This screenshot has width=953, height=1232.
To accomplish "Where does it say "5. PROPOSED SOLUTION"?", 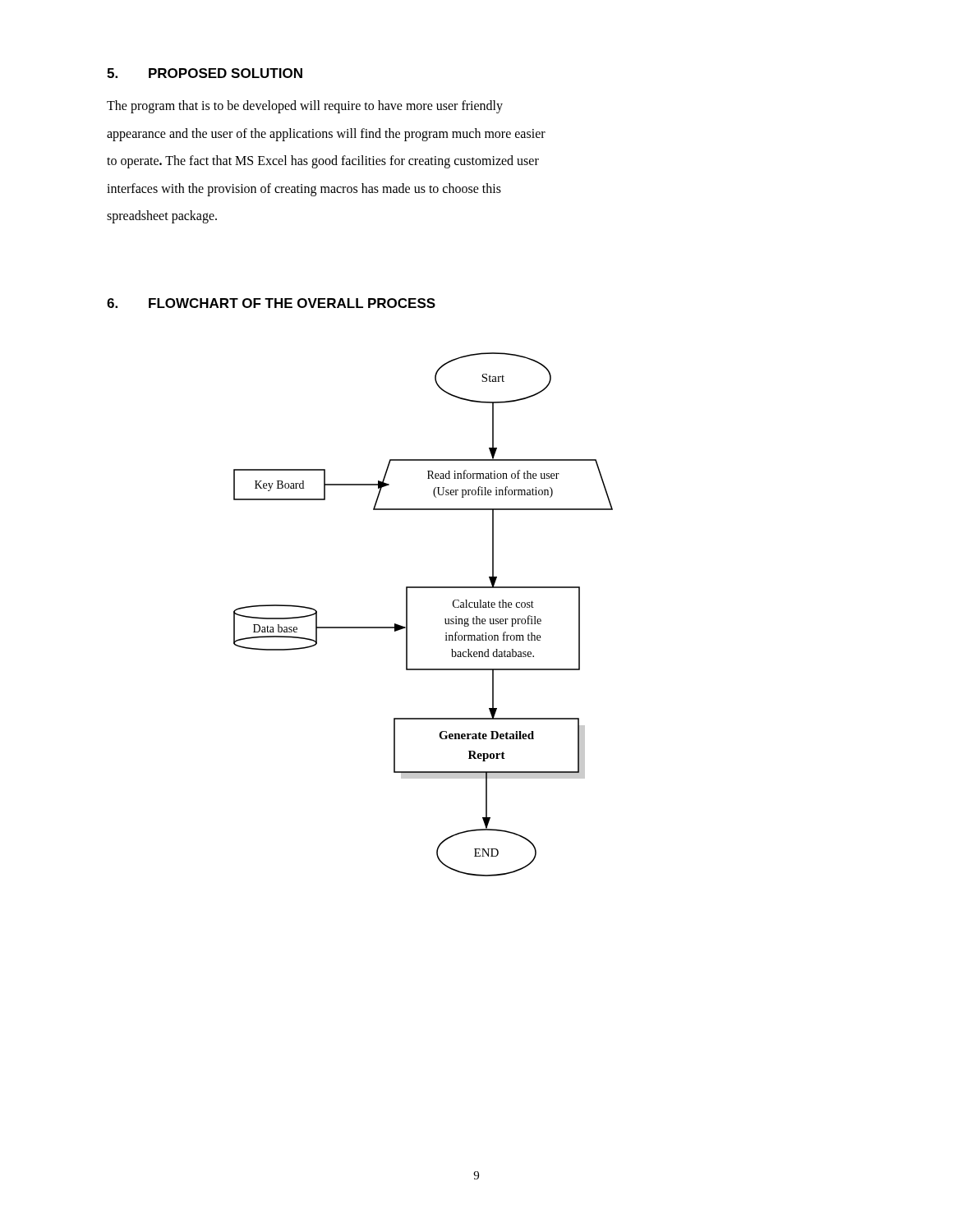I will (205, 74).
